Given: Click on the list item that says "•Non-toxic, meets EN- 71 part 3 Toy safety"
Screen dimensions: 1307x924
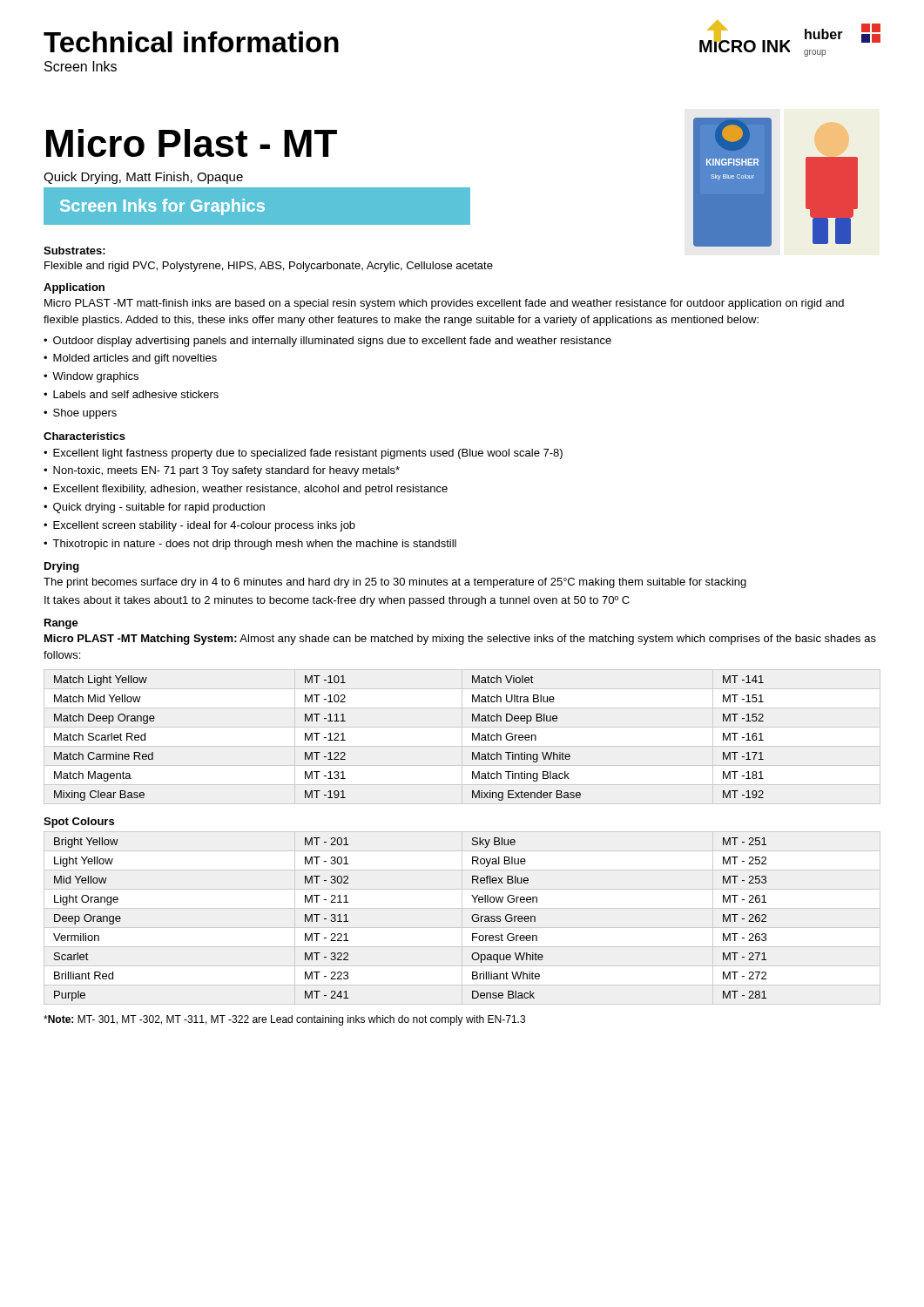Looking at the screenshot, I should click(222, 471).
